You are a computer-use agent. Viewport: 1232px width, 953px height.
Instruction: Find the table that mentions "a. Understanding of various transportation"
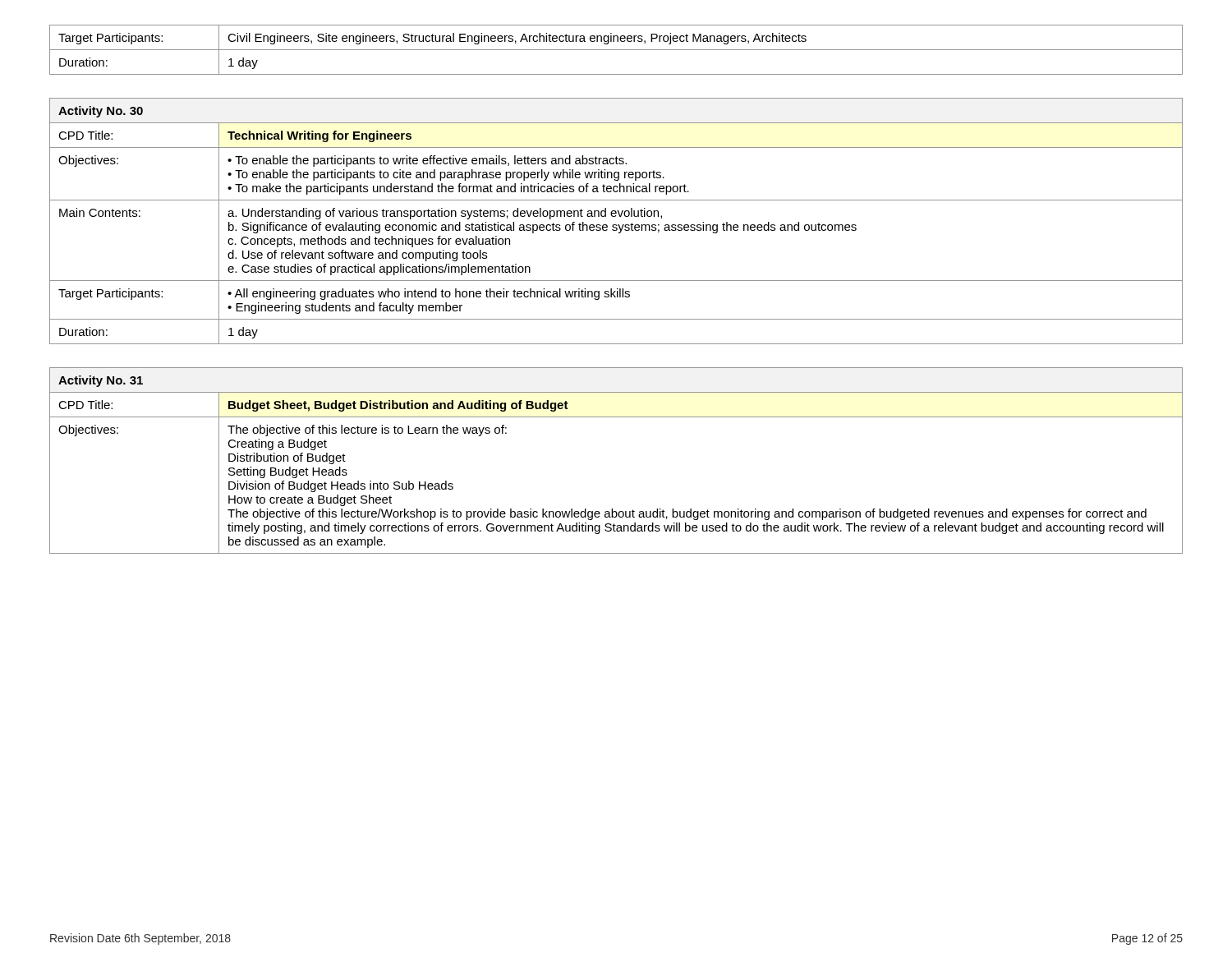(x=616, y=221)
